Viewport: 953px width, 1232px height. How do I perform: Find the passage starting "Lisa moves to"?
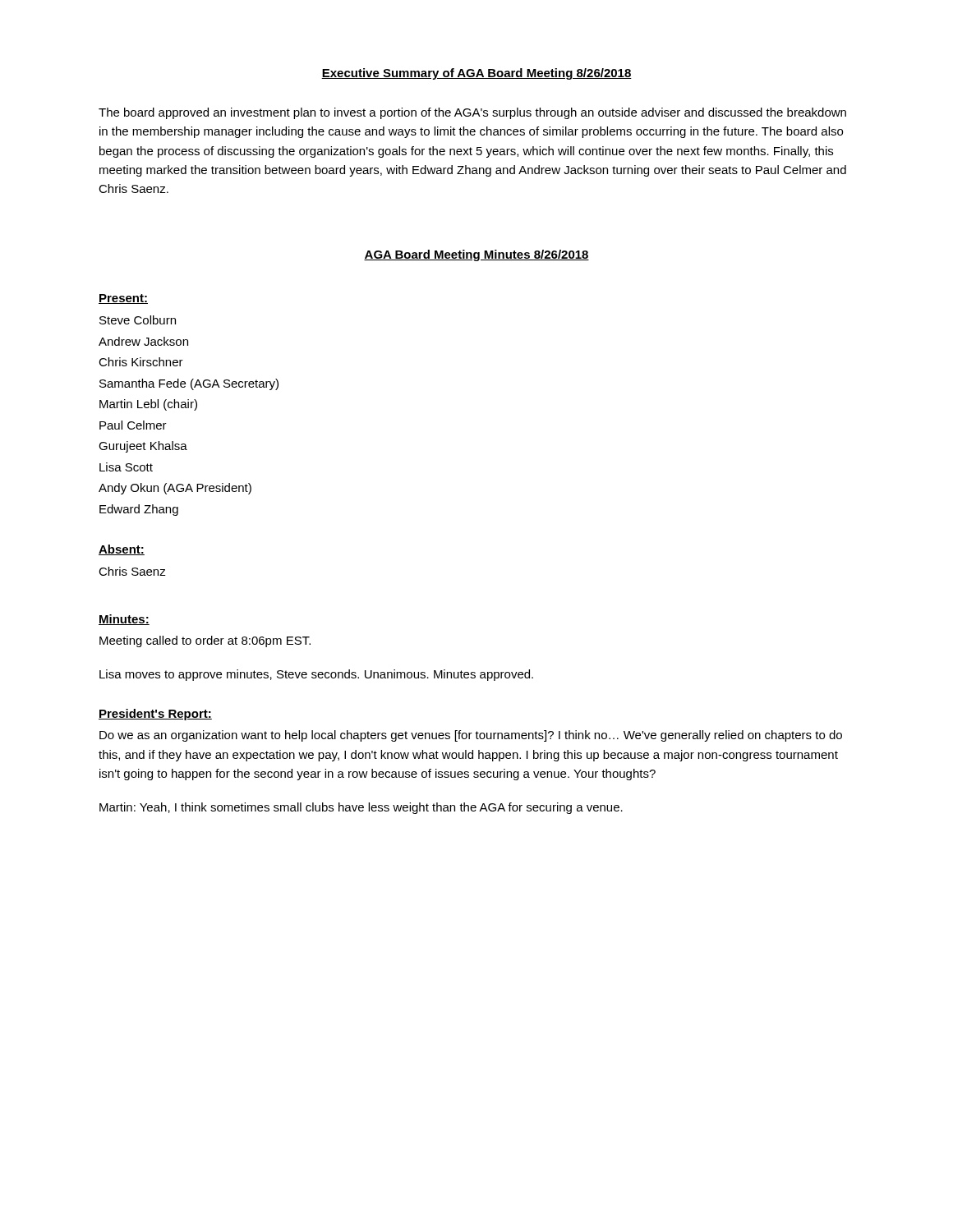(316, 674)
